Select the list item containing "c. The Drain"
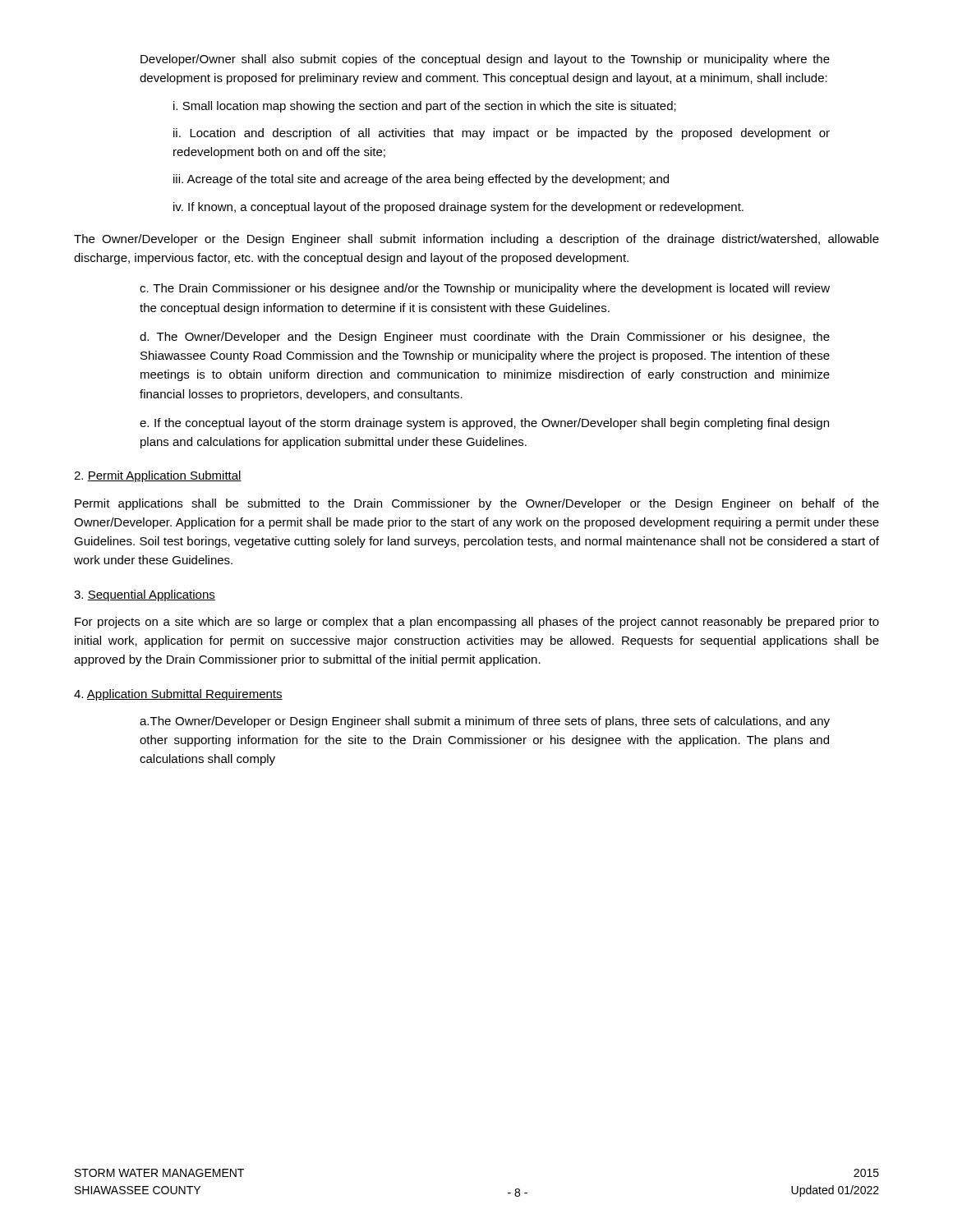This screenshot has width=953, height=1232. click(x=485, y=298)
